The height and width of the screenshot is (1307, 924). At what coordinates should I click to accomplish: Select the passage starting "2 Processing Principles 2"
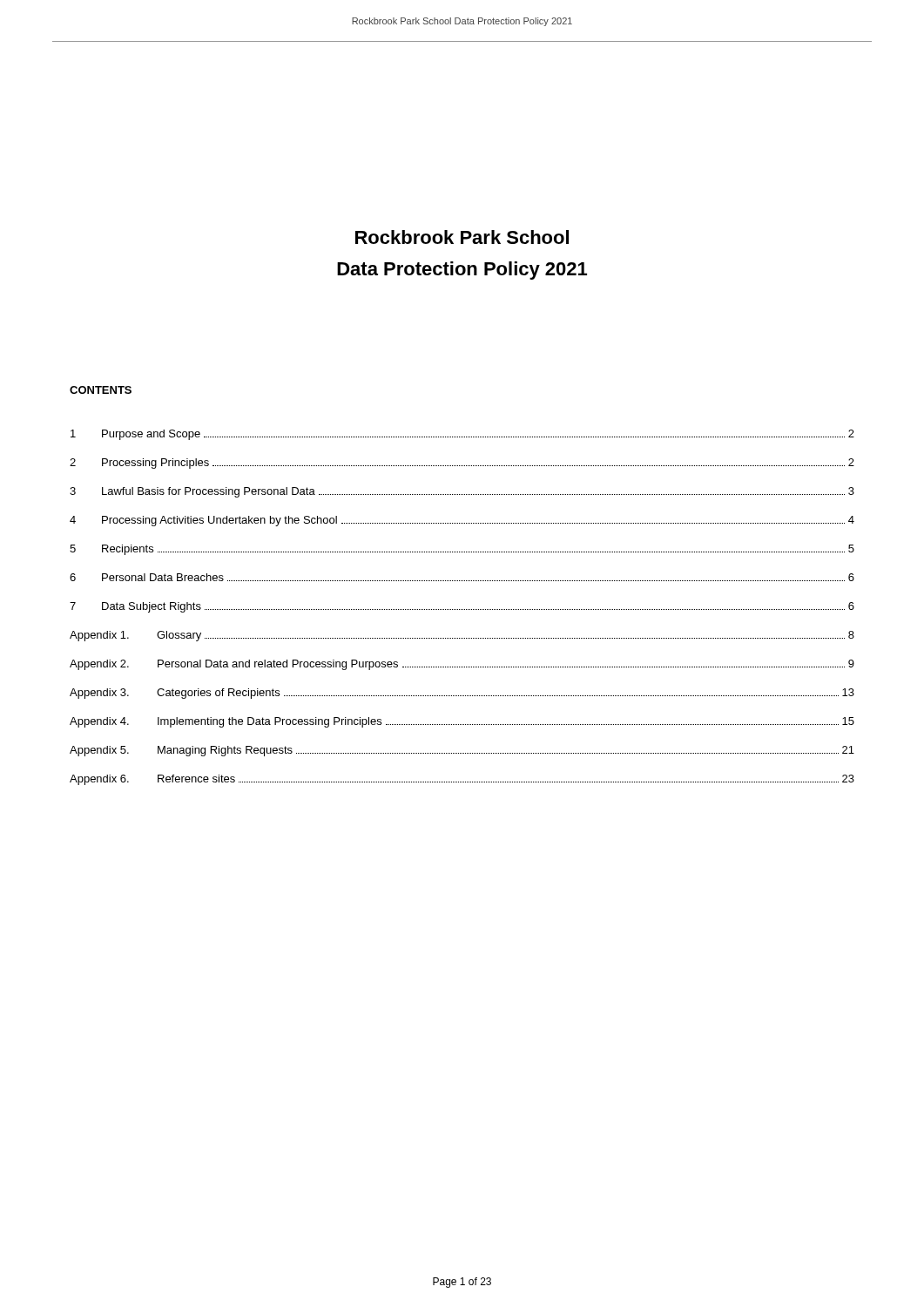[x=462, y=462]
